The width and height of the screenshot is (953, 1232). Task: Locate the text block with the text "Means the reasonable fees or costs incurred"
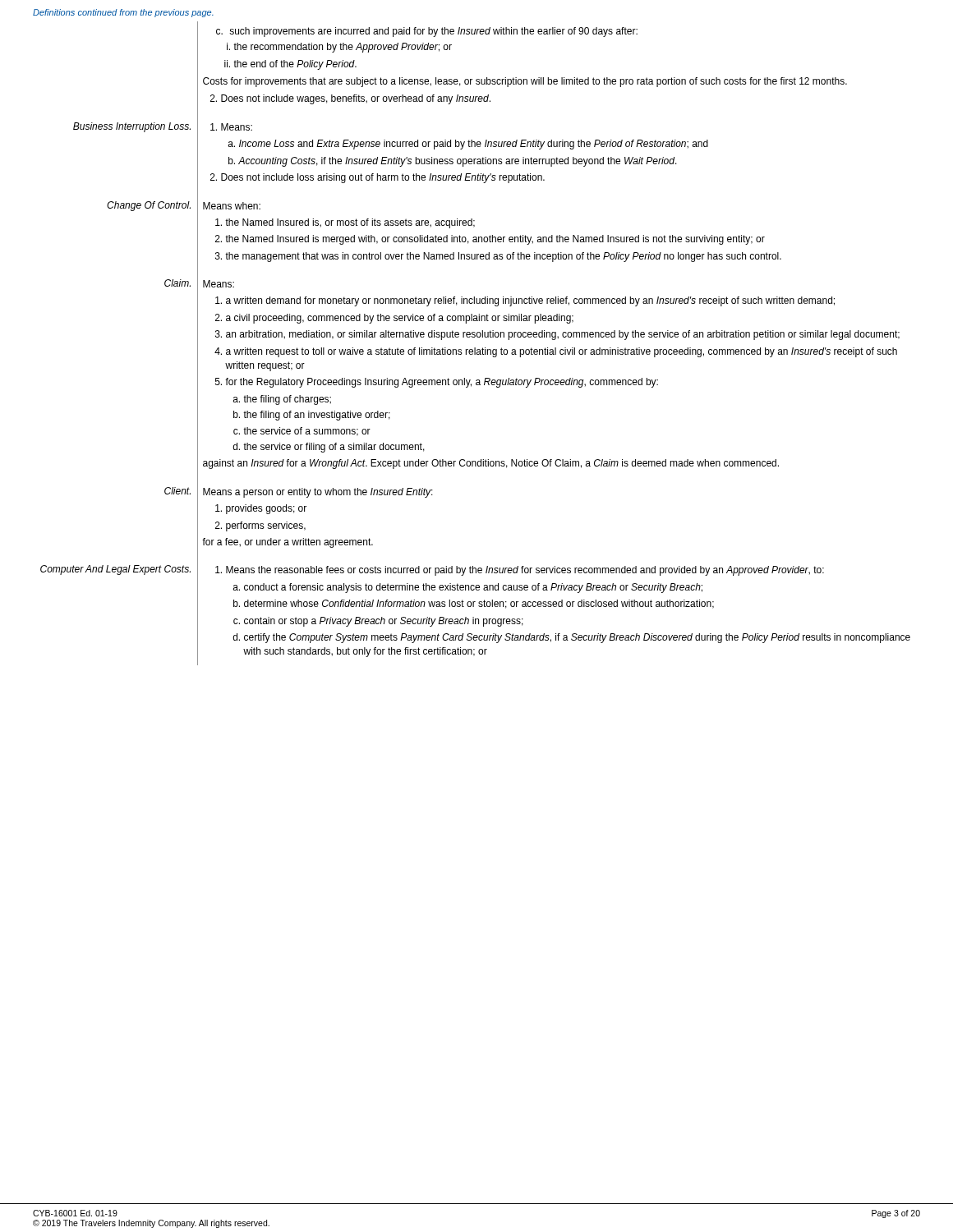(x=559, y=612)
